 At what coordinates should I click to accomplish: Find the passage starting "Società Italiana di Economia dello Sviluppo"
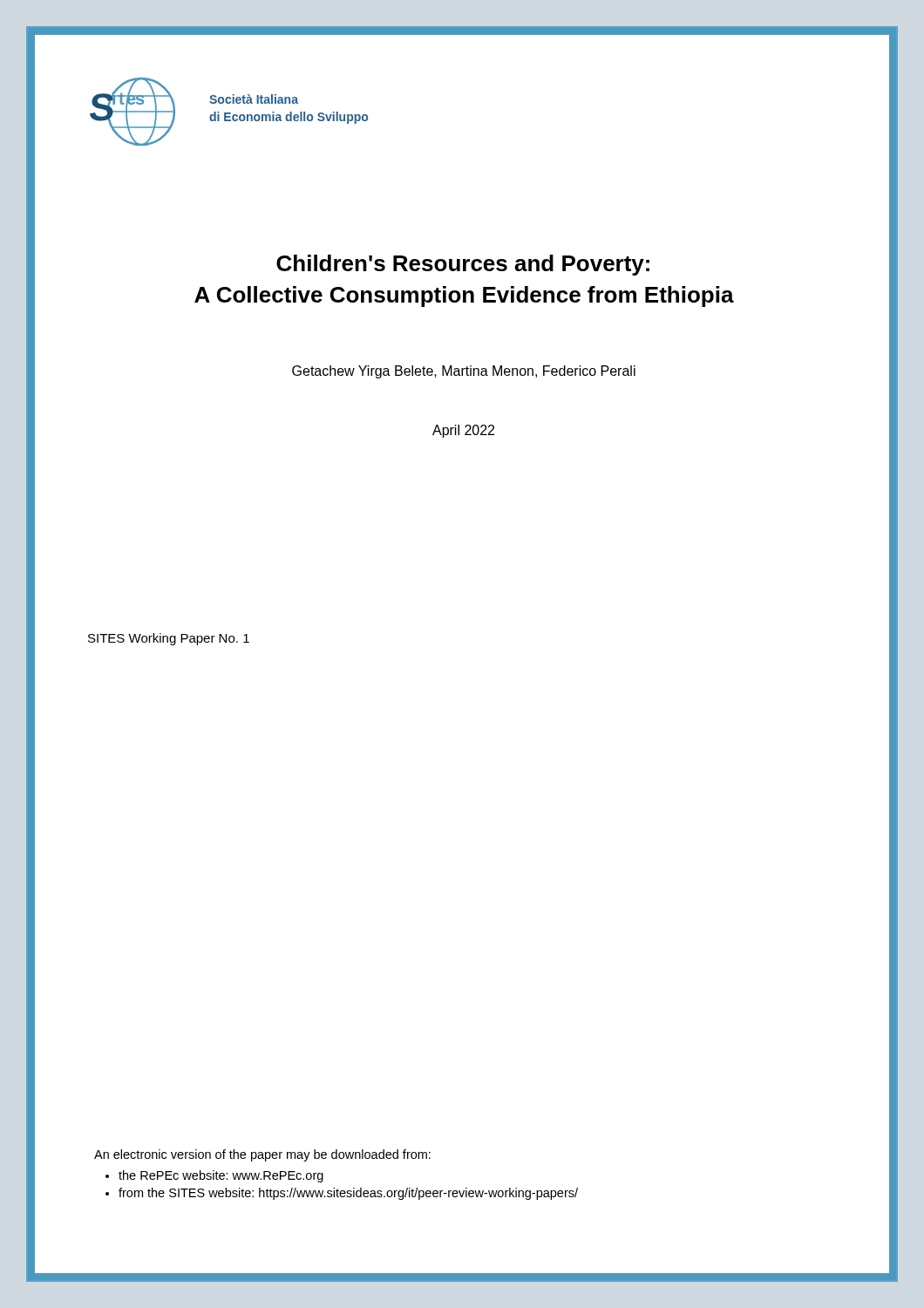coord(289,109)
